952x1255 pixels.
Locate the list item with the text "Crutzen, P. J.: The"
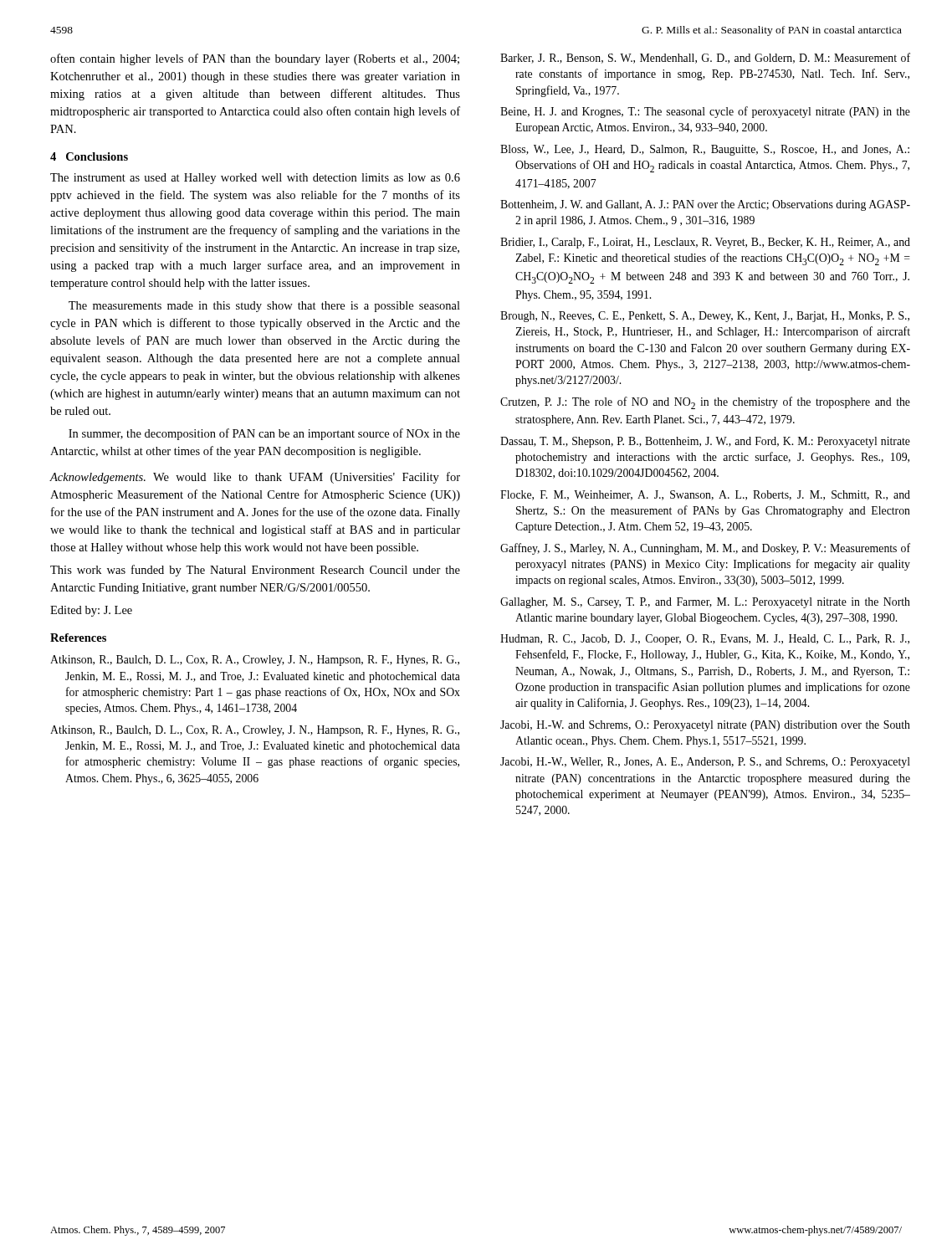coord(705,411)
